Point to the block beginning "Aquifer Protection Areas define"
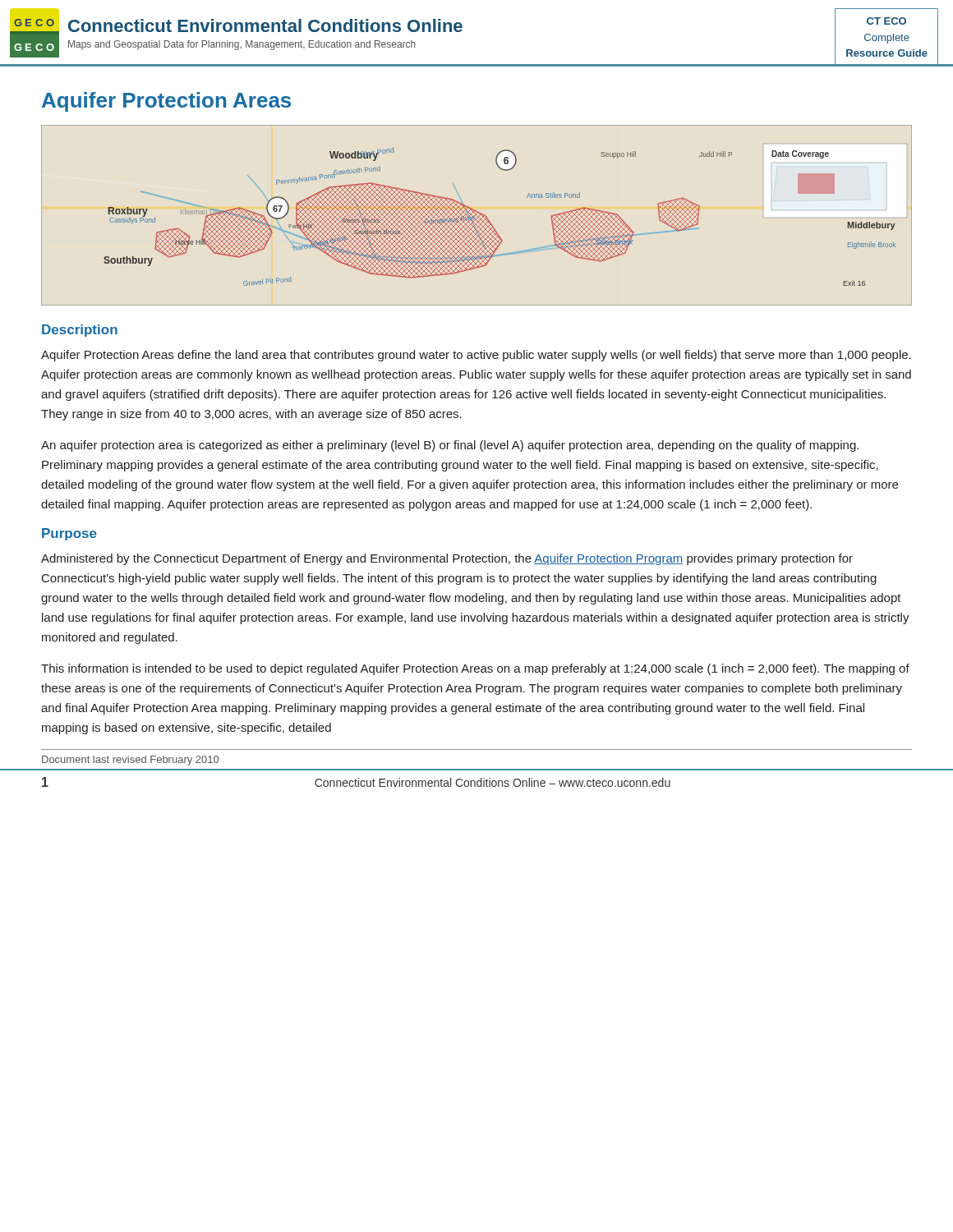 (x=476, y=384)
